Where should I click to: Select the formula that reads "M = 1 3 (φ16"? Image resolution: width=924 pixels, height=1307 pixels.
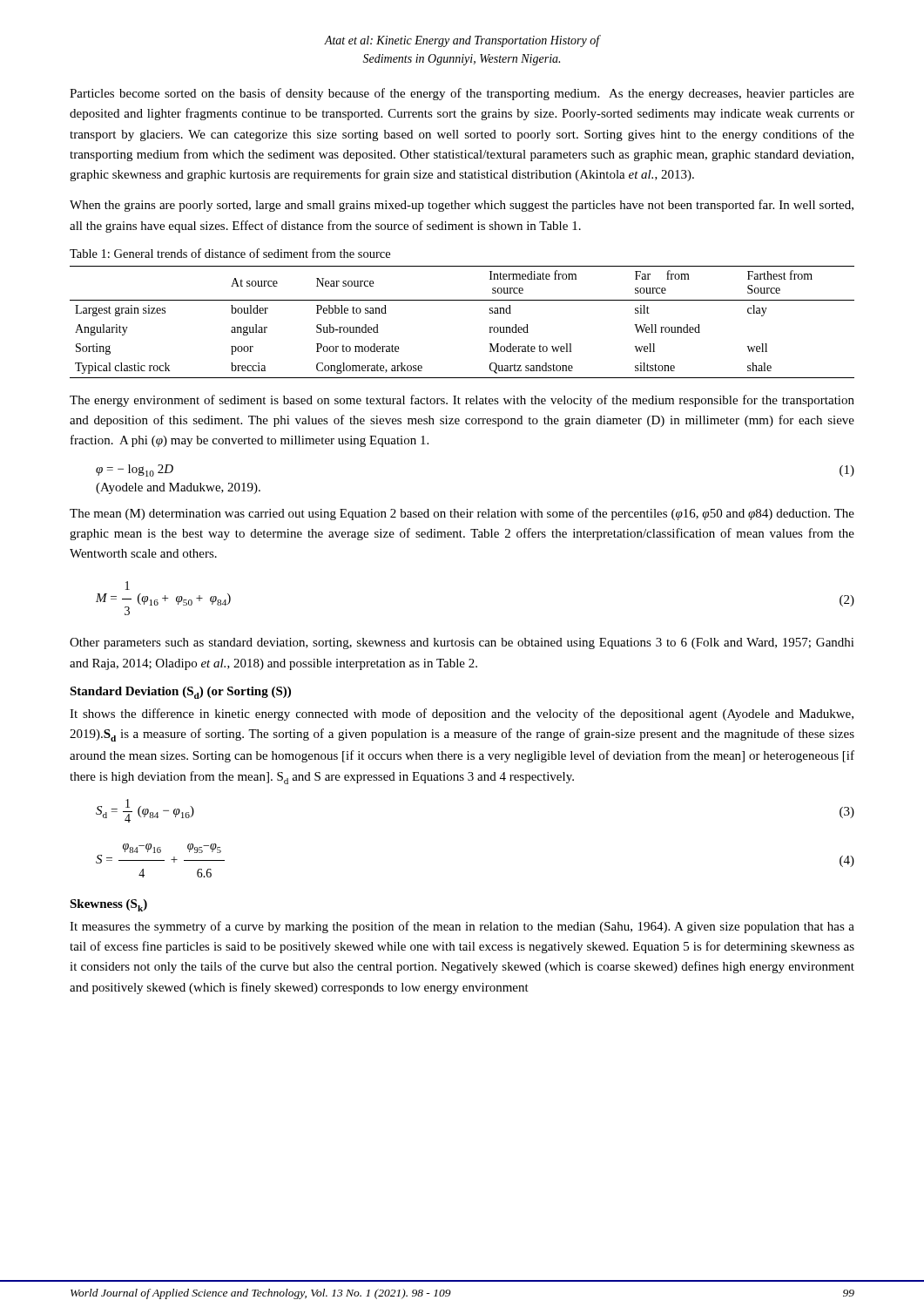pos(128,586)
